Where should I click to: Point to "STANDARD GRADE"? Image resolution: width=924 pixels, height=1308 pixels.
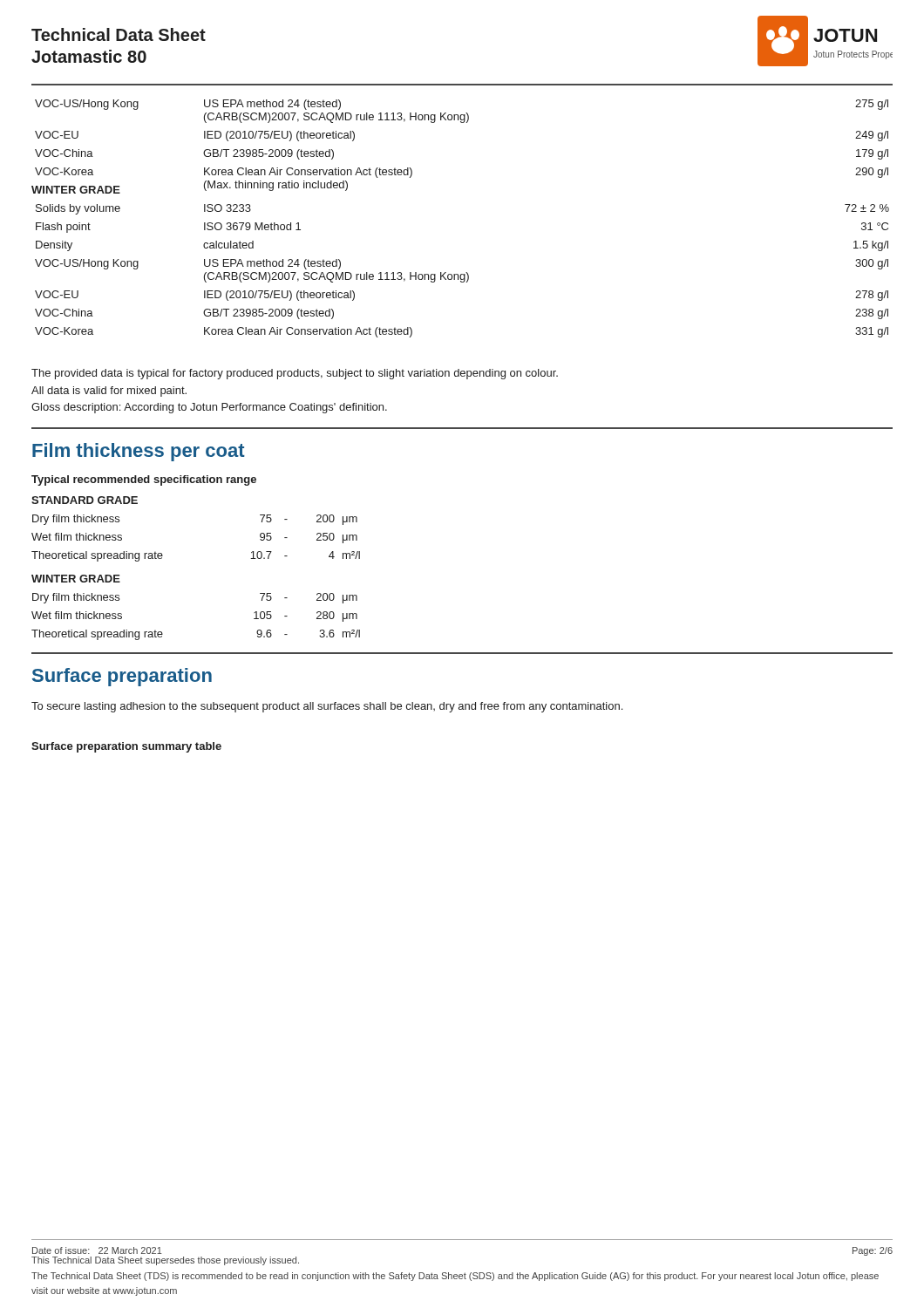[85, 500]
